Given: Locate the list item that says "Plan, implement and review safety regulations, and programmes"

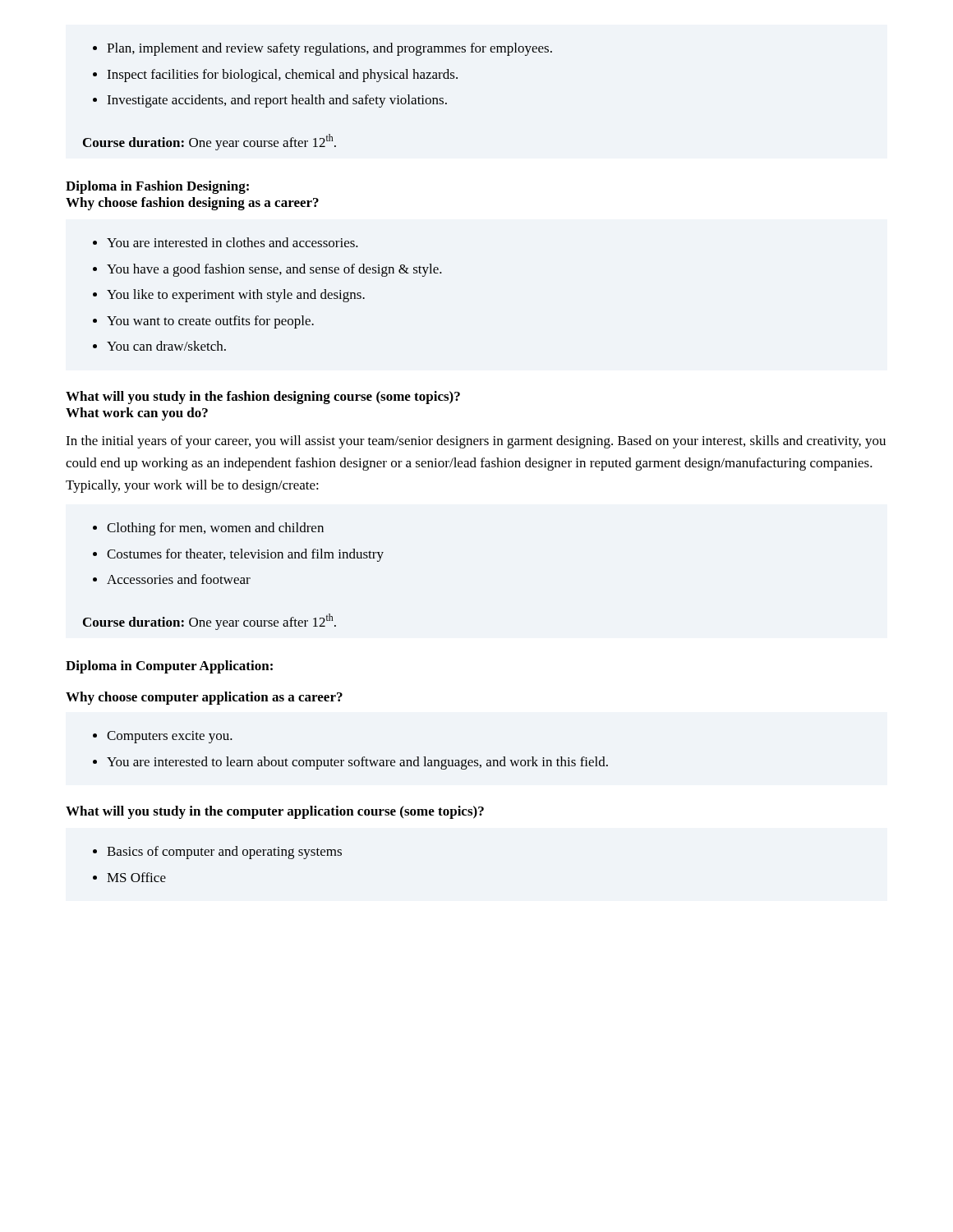Looking at the screenshot, I should coord(322,49).
